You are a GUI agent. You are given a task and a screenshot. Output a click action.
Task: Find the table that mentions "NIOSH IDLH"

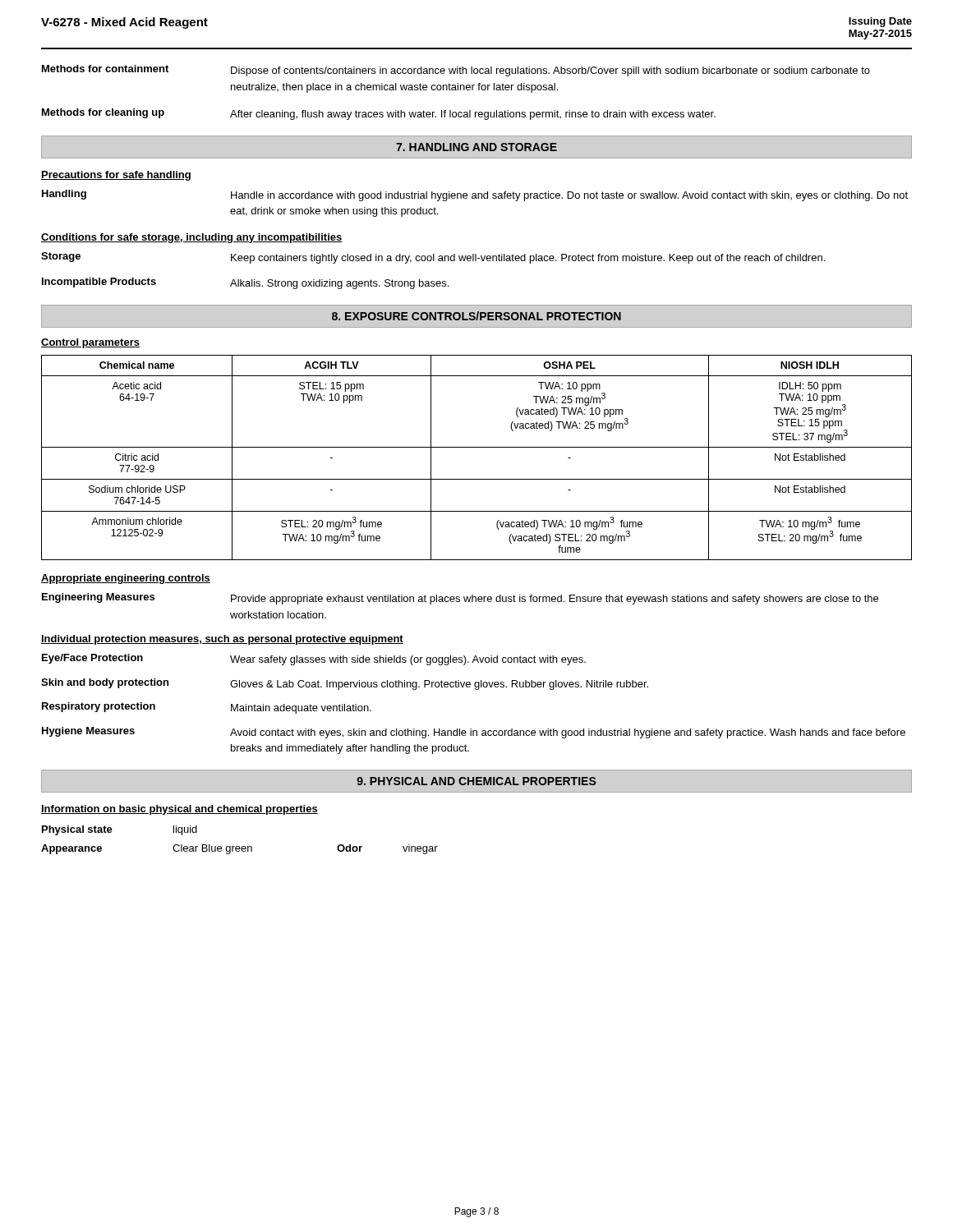coord(476,457)
